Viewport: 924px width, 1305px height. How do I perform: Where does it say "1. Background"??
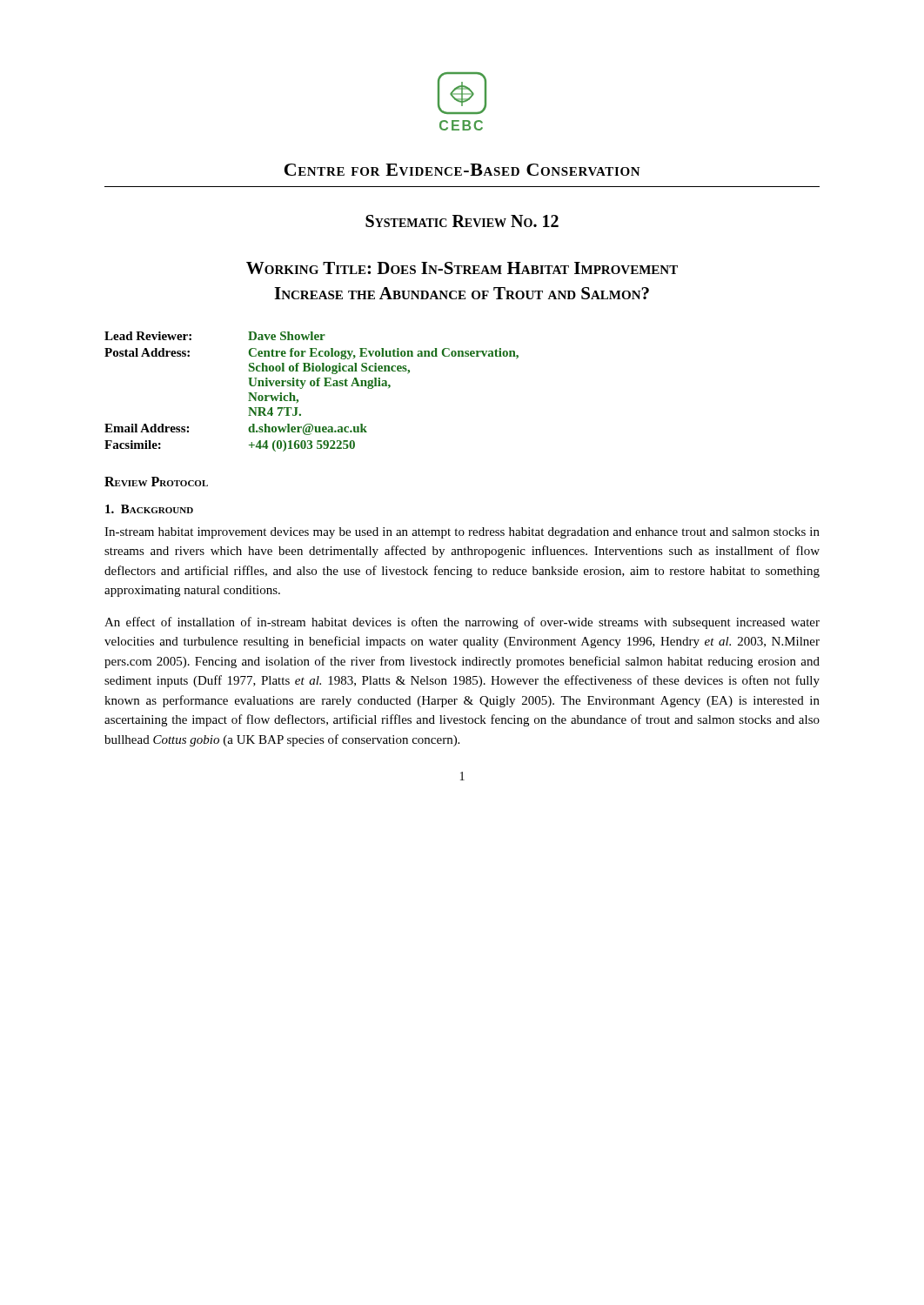[x=149, y=509]
